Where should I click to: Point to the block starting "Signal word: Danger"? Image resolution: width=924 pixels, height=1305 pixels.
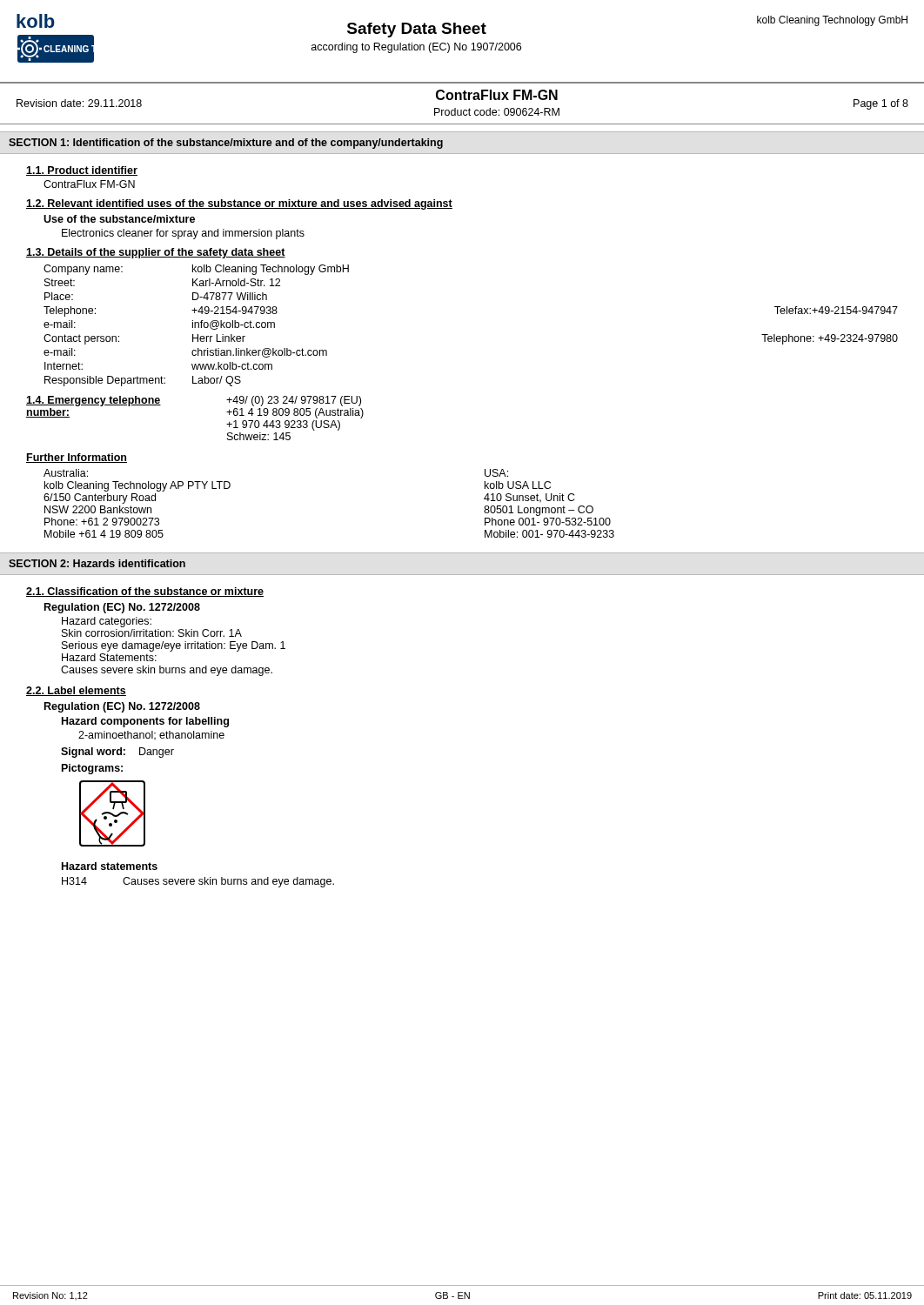(117, 752)
